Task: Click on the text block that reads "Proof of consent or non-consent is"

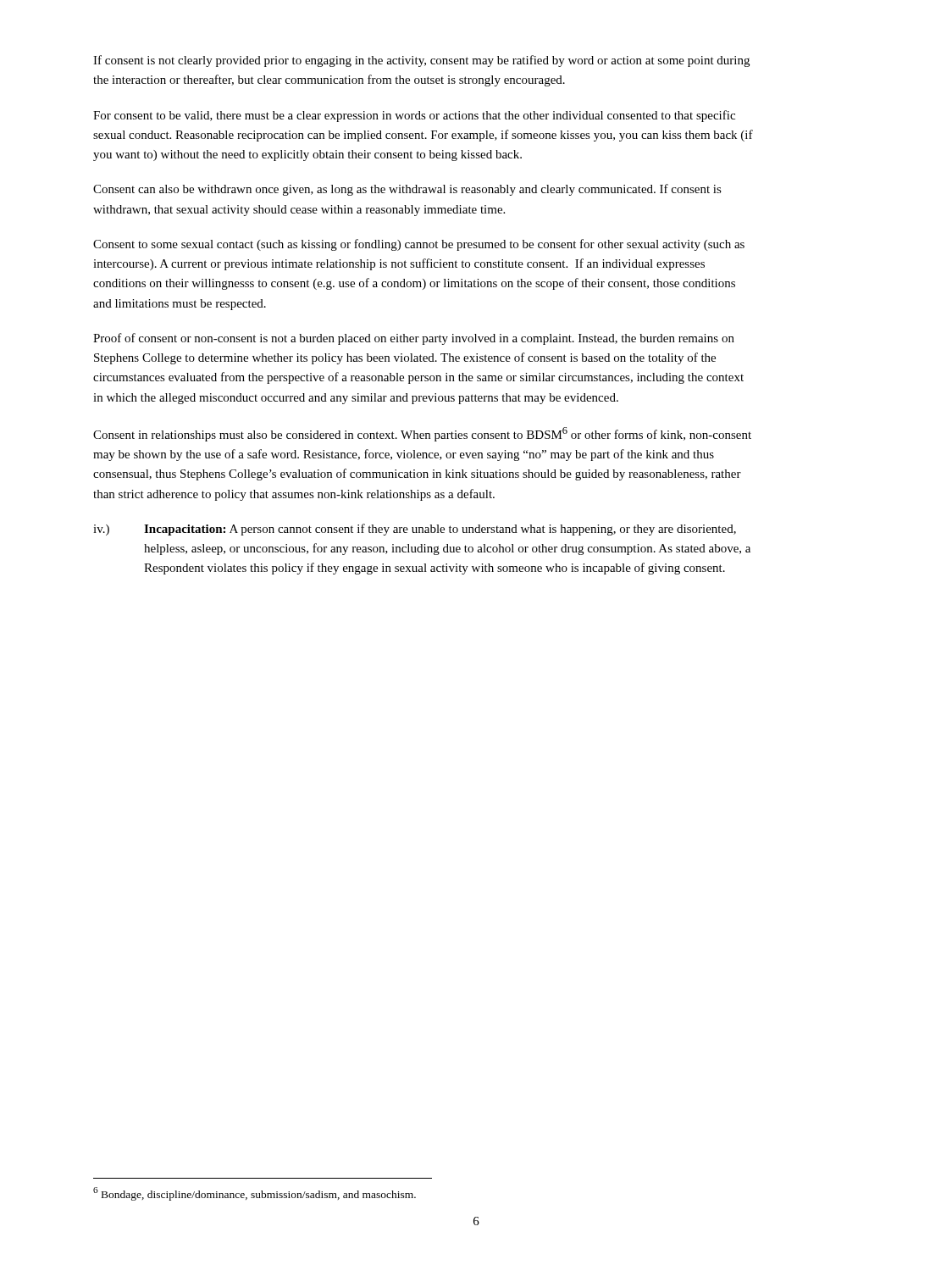Action: [x=418, y=367]
